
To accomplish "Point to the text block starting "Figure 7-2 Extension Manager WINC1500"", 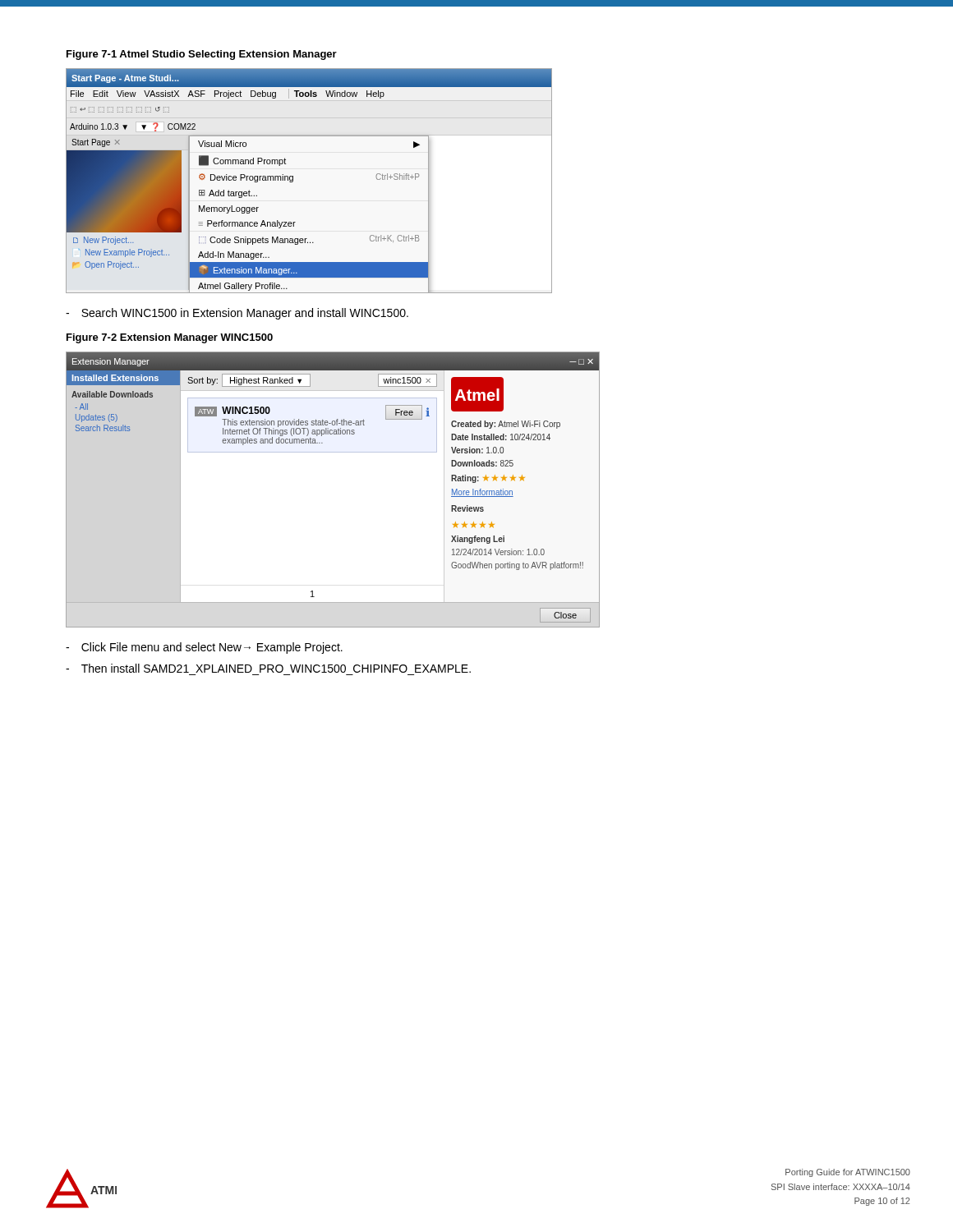I will pos(169,337).
